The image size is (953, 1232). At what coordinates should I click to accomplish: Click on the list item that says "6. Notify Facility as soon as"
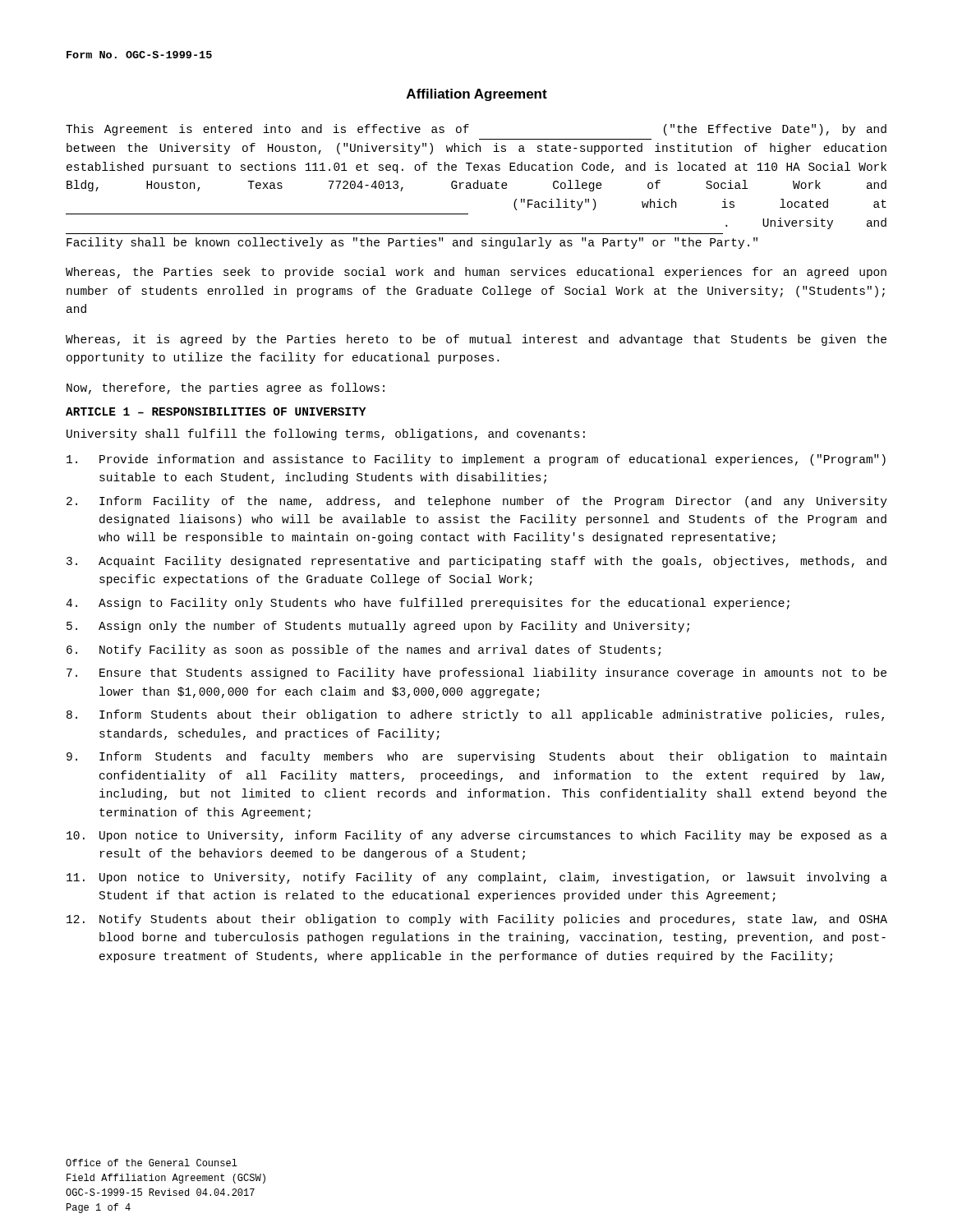click(476, 650)
